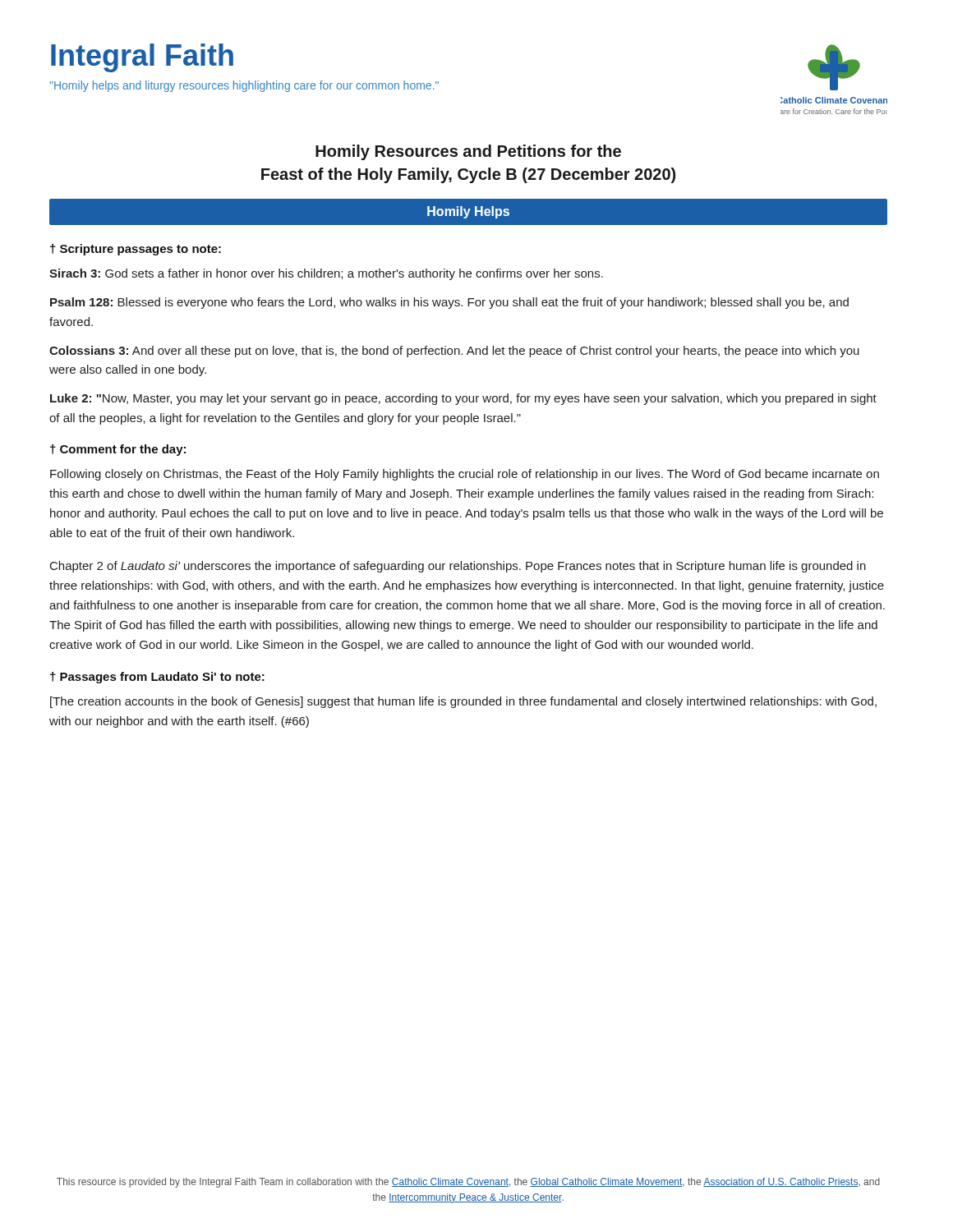Select the text block with the text "Colossians 3: And over all these put"
This screenshot has width=953, height=1232.
click(454, 360)
